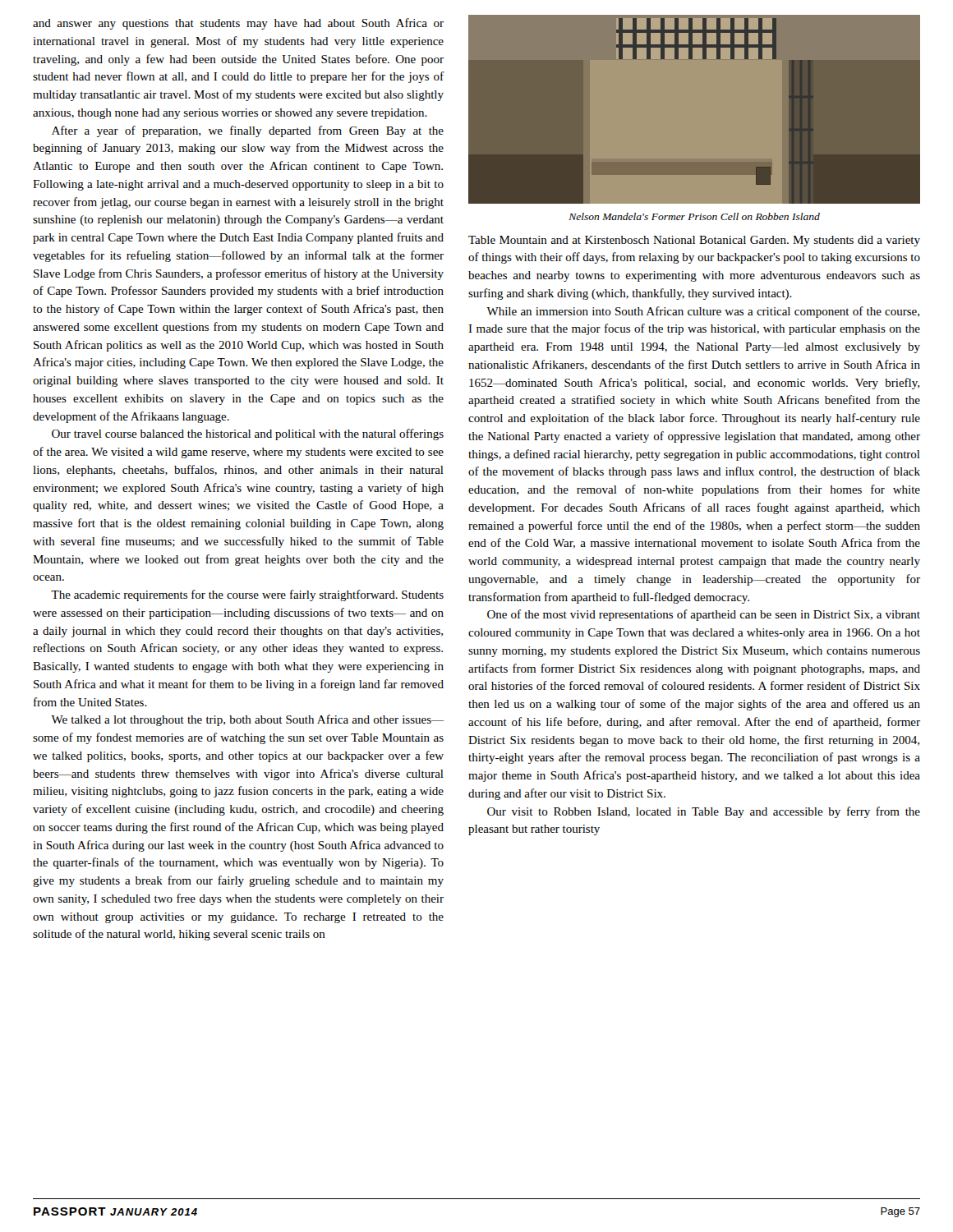Point to the element starting "Our visit to"
Viewport: 953px width, 1232px height.
[694, 821]
